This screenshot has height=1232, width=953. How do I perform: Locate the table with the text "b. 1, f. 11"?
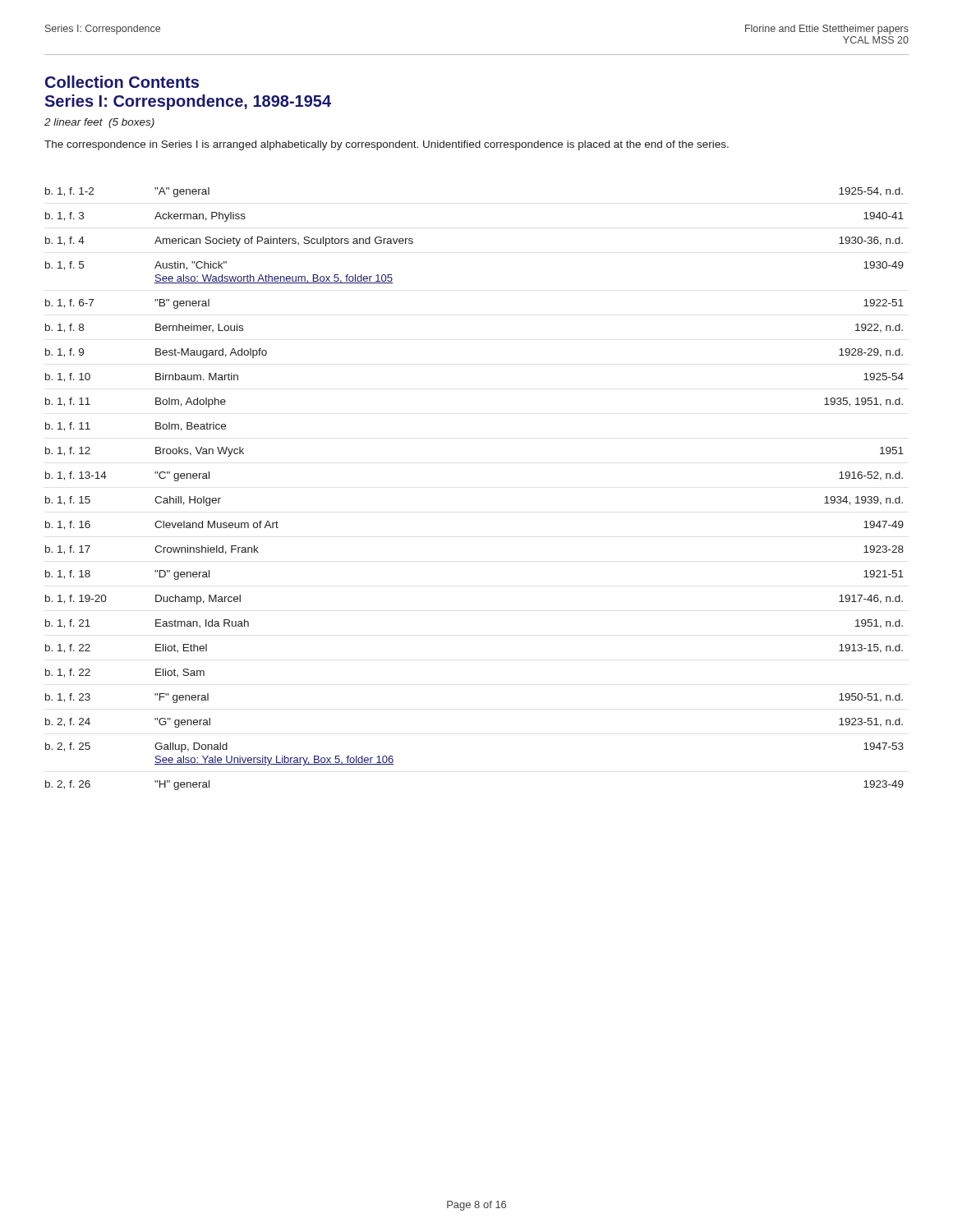(476, 488)
